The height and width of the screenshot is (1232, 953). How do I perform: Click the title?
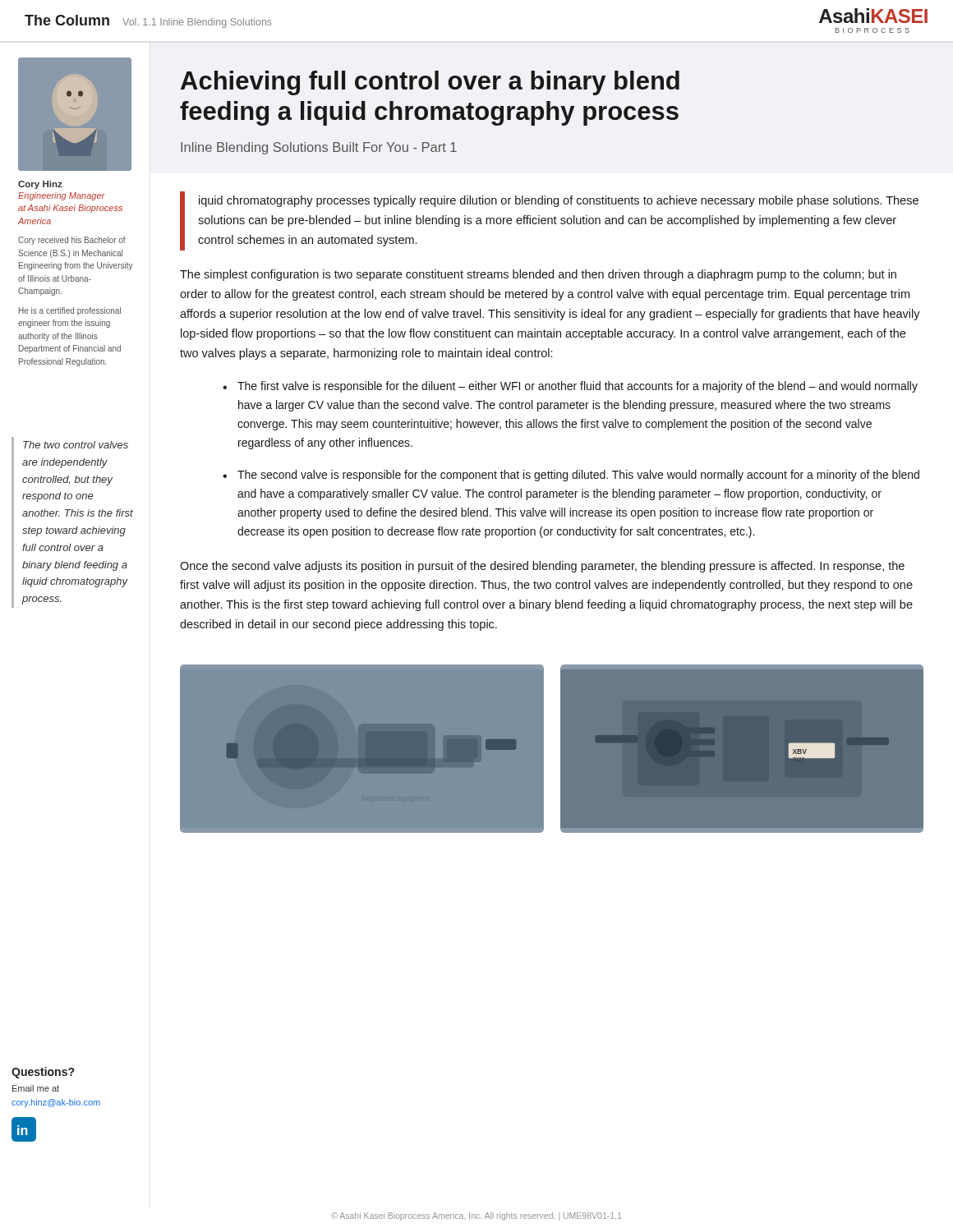552,96
